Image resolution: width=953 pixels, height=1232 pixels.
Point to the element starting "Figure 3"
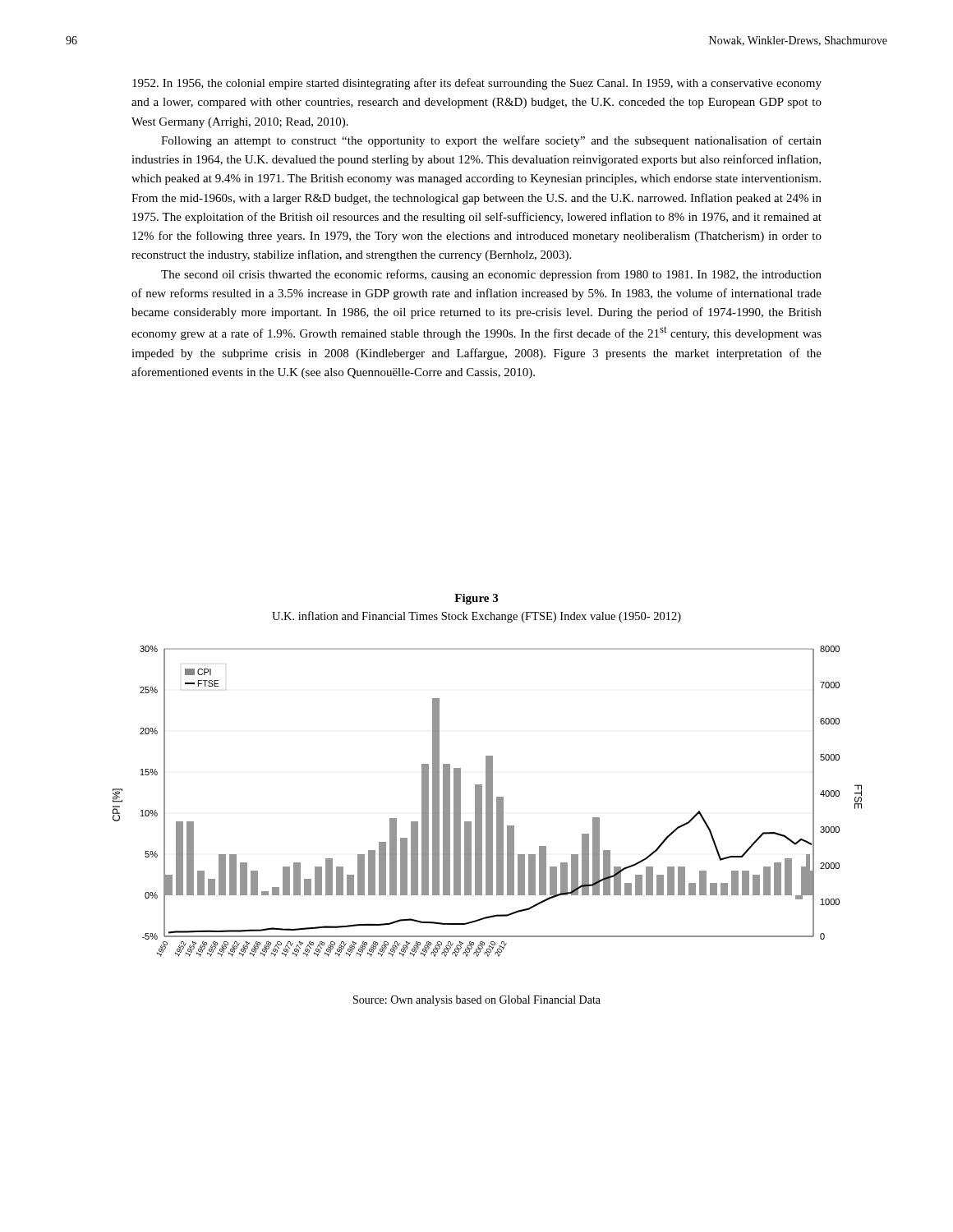pos(476,598)
